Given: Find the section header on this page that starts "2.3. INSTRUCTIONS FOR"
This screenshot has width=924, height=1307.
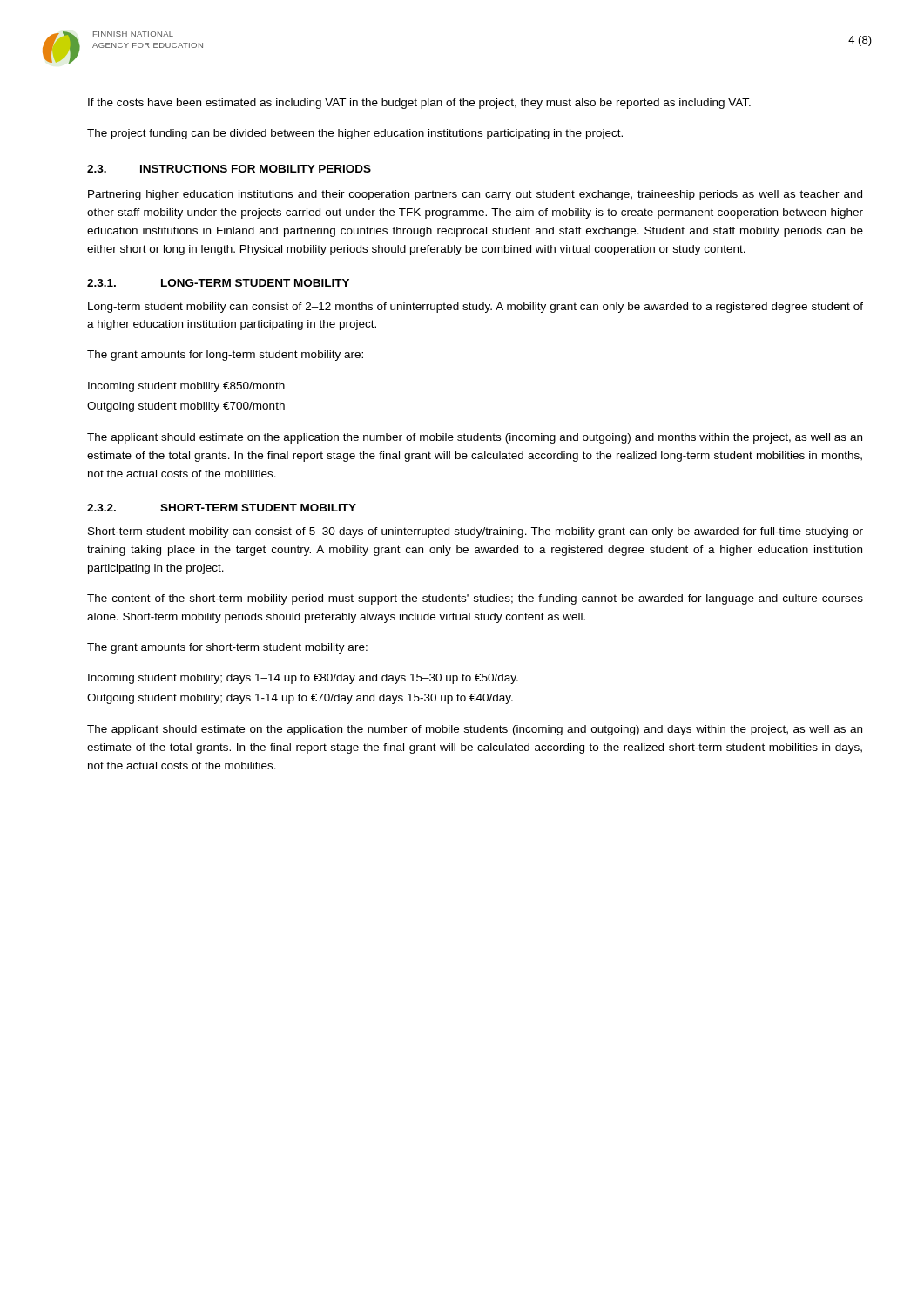Looking at the screenshot, I should coord(229,168).
